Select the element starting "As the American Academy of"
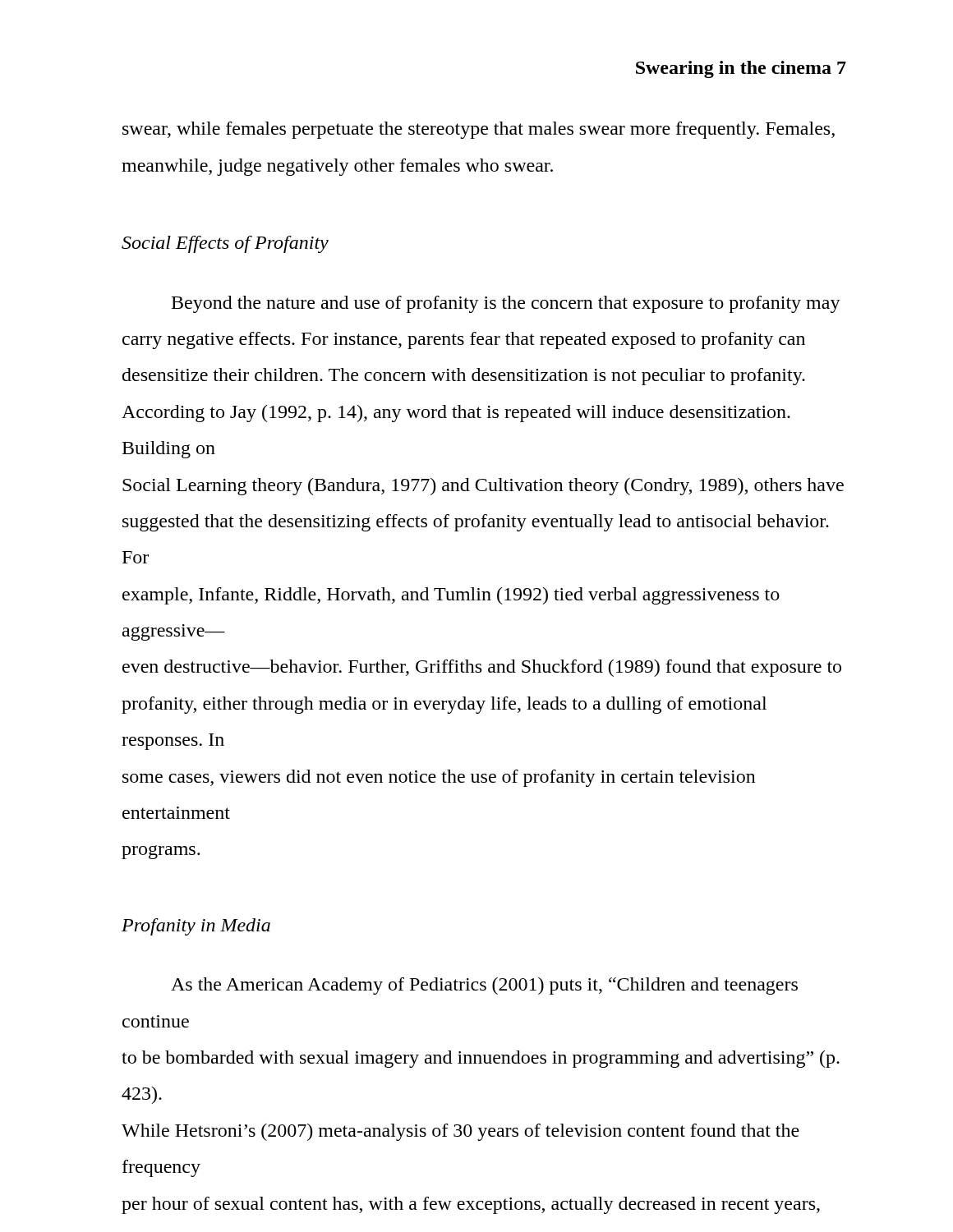The image size is (953, 1232). click(484, 986)
